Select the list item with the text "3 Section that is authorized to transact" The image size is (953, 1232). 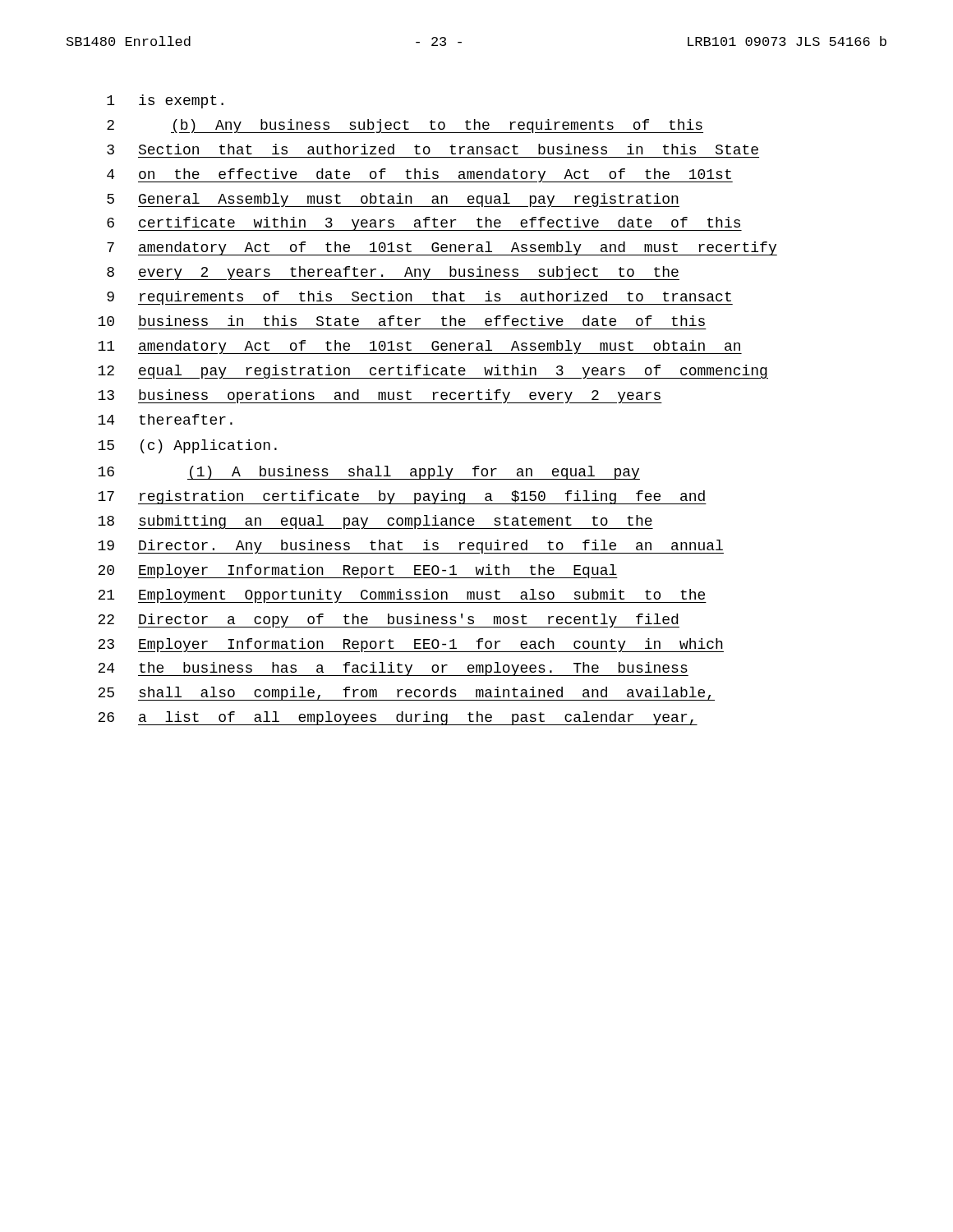coord(476,151)
